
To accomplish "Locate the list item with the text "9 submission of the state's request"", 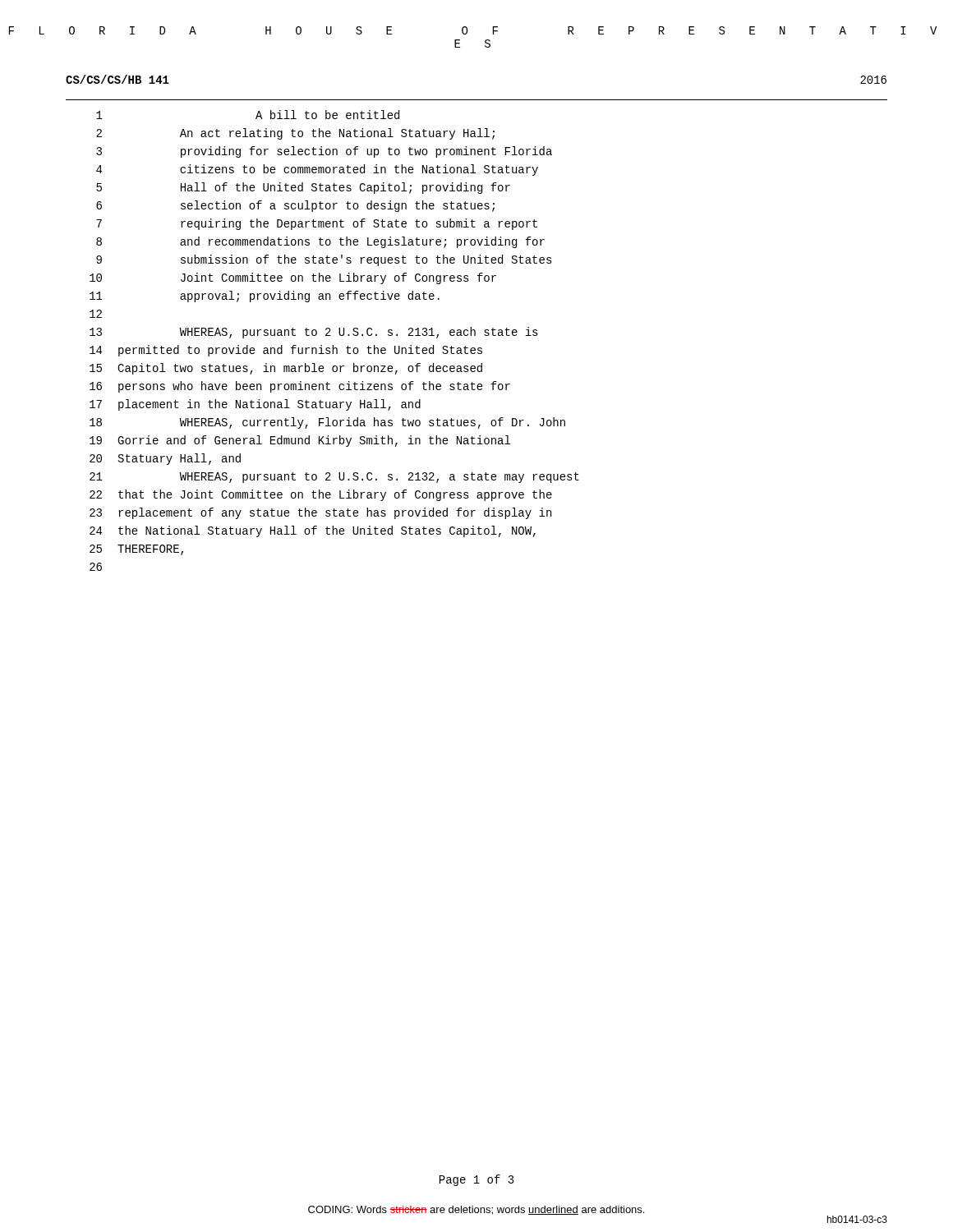I will pos(476,260).
